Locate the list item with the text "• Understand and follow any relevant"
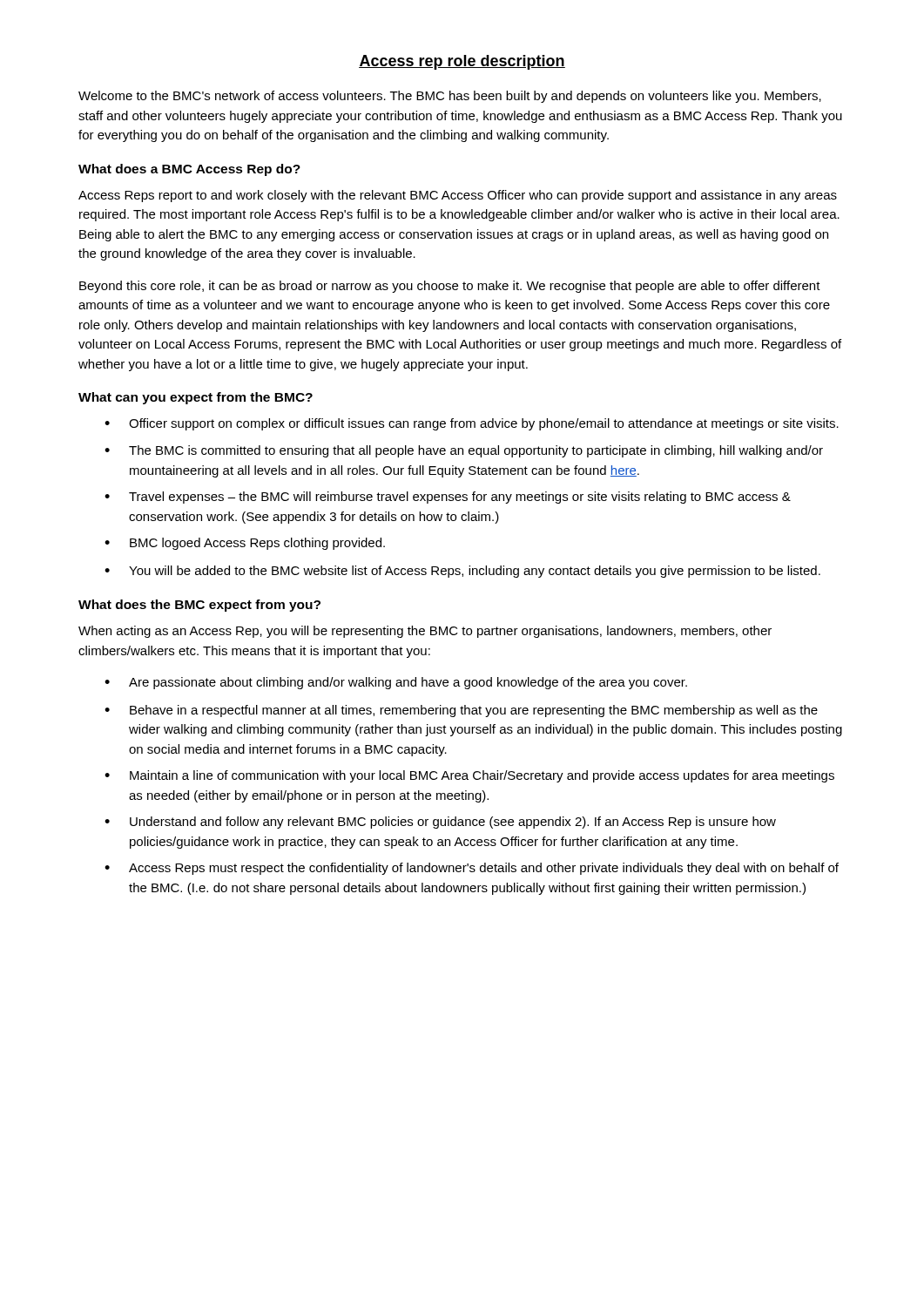 click(475, 832)
